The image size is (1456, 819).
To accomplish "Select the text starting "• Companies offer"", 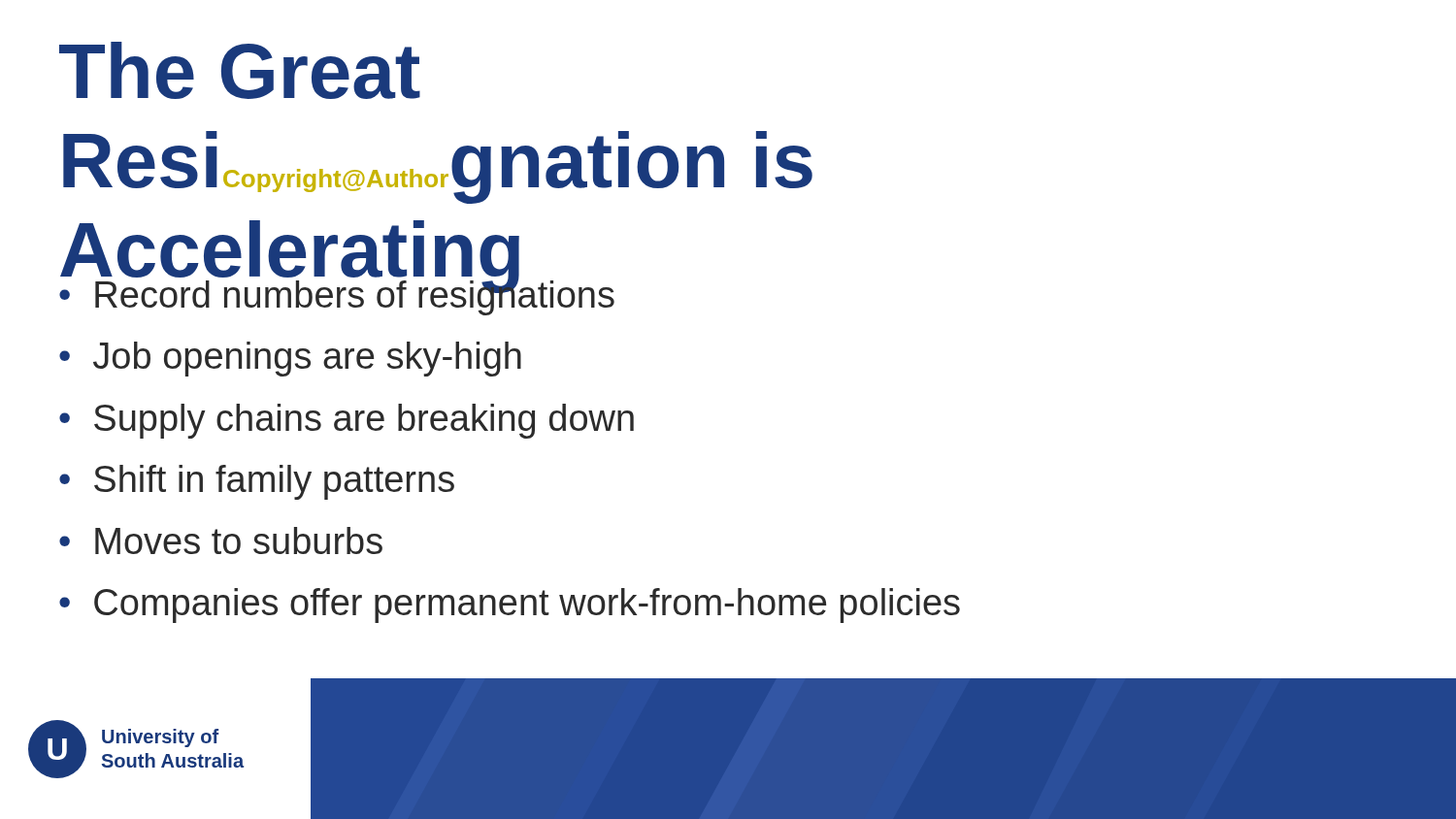I will coord(510,603).
